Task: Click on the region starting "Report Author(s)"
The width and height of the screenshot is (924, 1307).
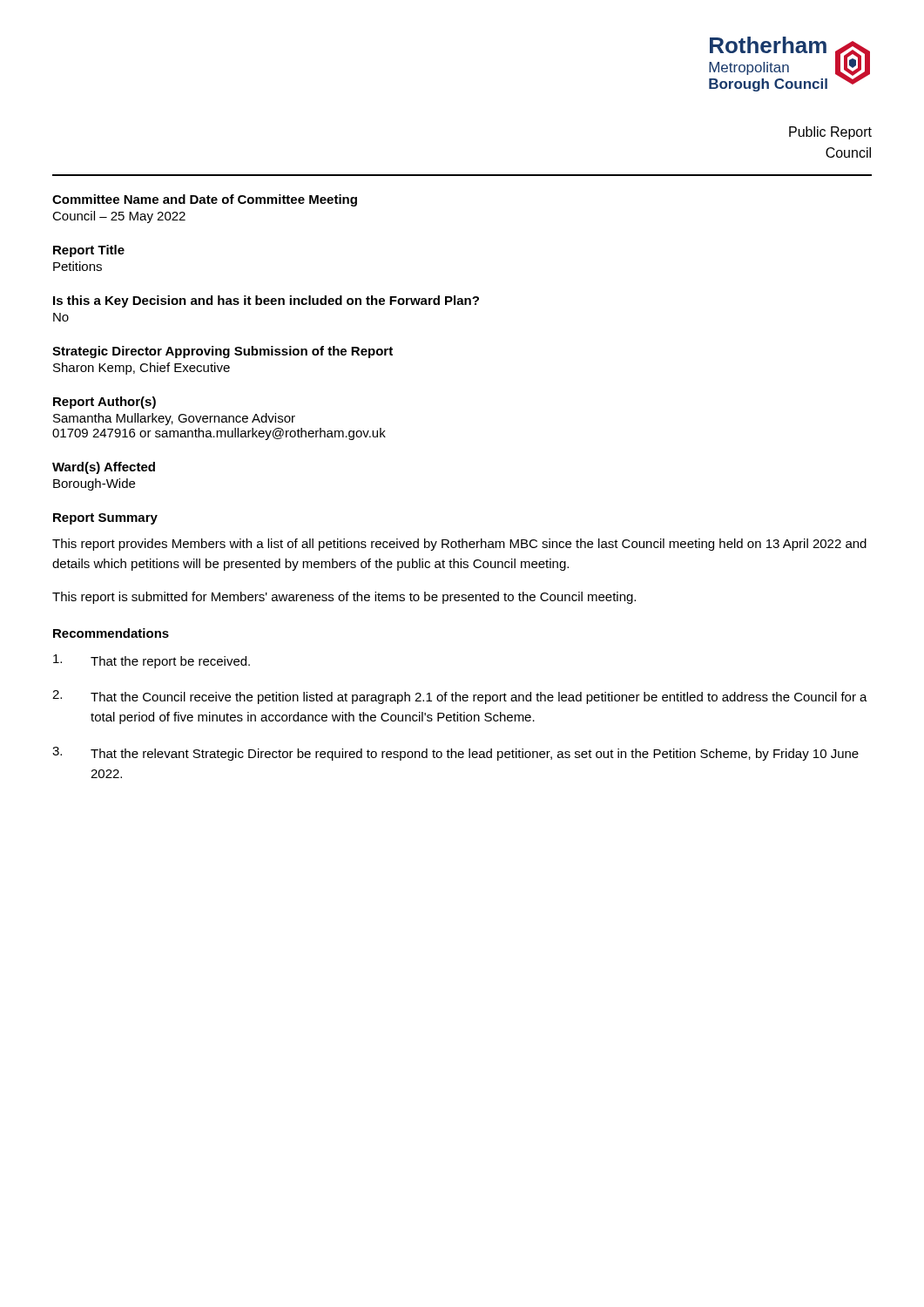Action: pyautogui.click(x=104, y=401)
